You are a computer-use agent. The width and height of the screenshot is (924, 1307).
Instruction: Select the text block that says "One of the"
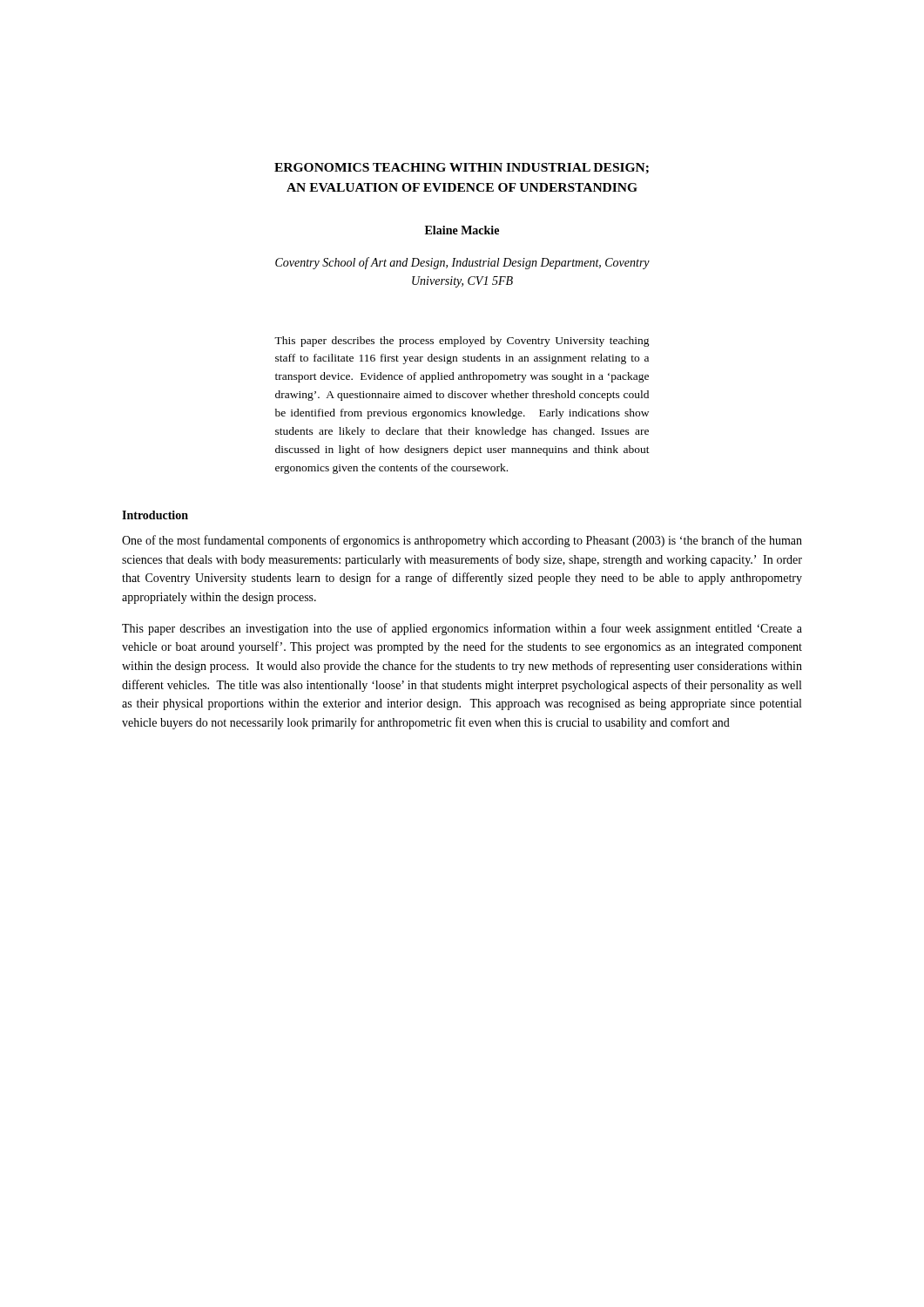[x=462, y=569]
